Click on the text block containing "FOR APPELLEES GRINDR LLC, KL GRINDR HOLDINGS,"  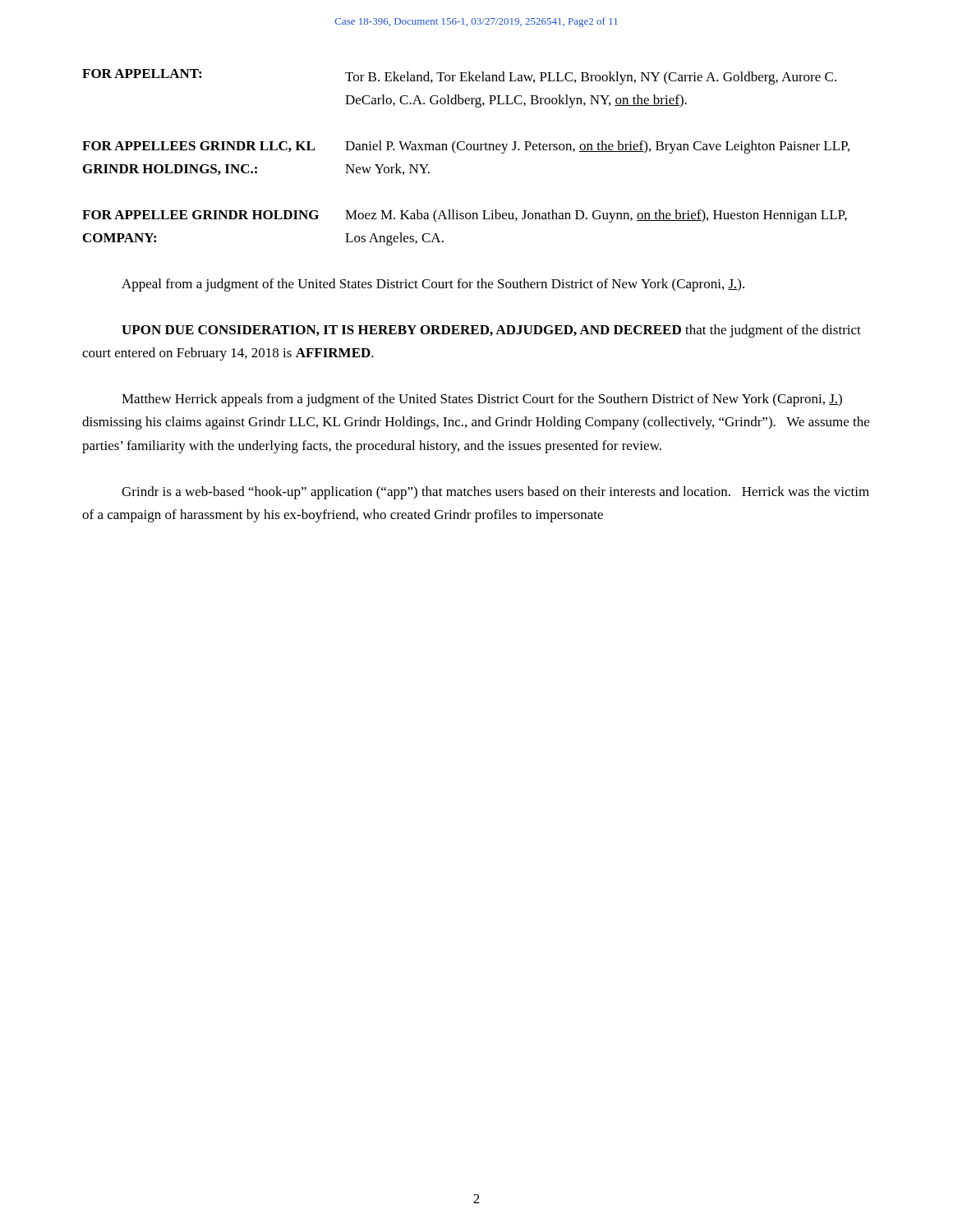476,158
